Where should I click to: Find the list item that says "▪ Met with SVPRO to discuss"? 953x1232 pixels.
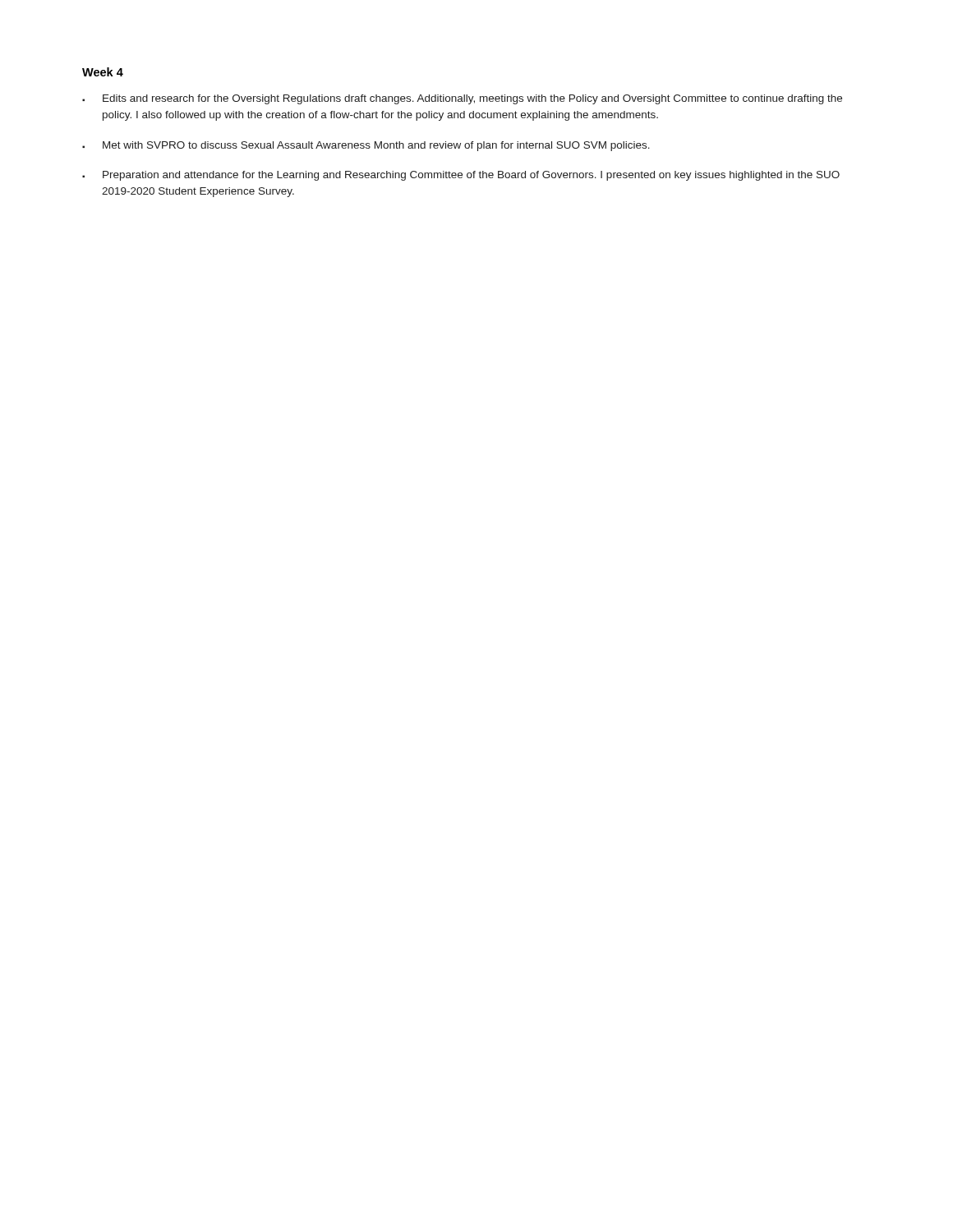(x=476, y=145)
